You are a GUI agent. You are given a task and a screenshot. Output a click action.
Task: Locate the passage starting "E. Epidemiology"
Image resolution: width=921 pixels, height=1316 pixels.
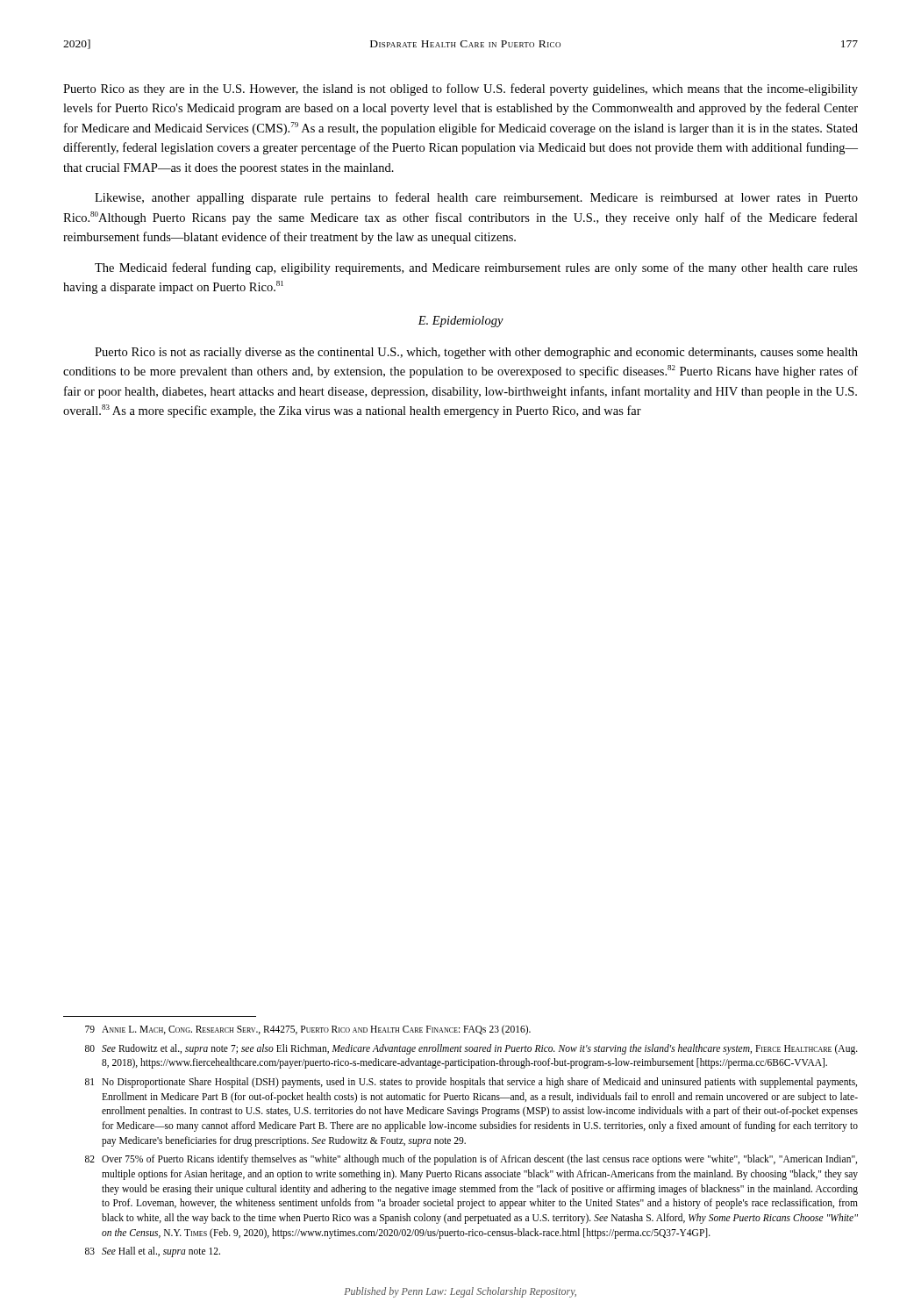[x=460, y=320]
